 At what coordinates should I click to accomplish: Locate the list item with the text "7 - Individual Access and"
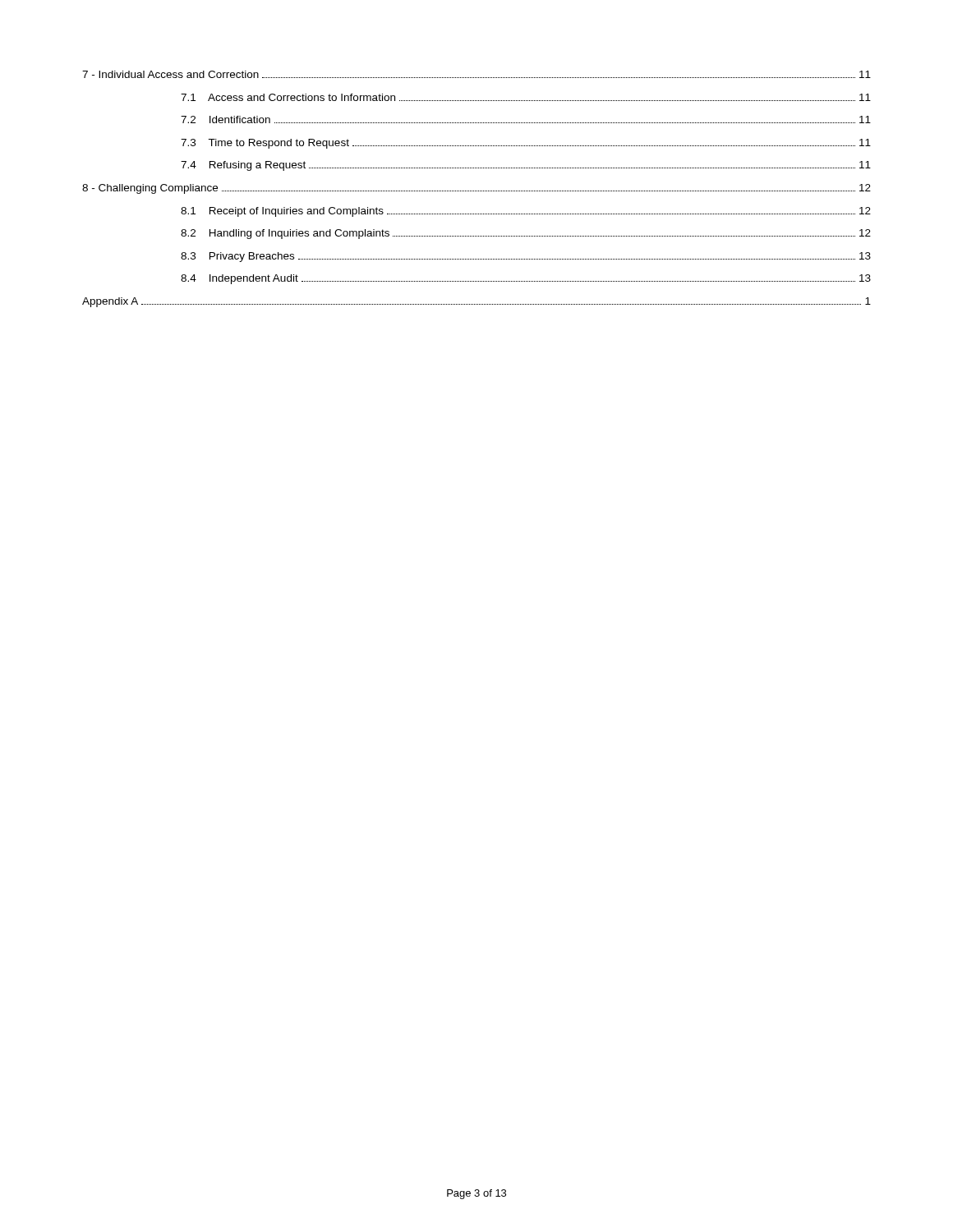476,75
